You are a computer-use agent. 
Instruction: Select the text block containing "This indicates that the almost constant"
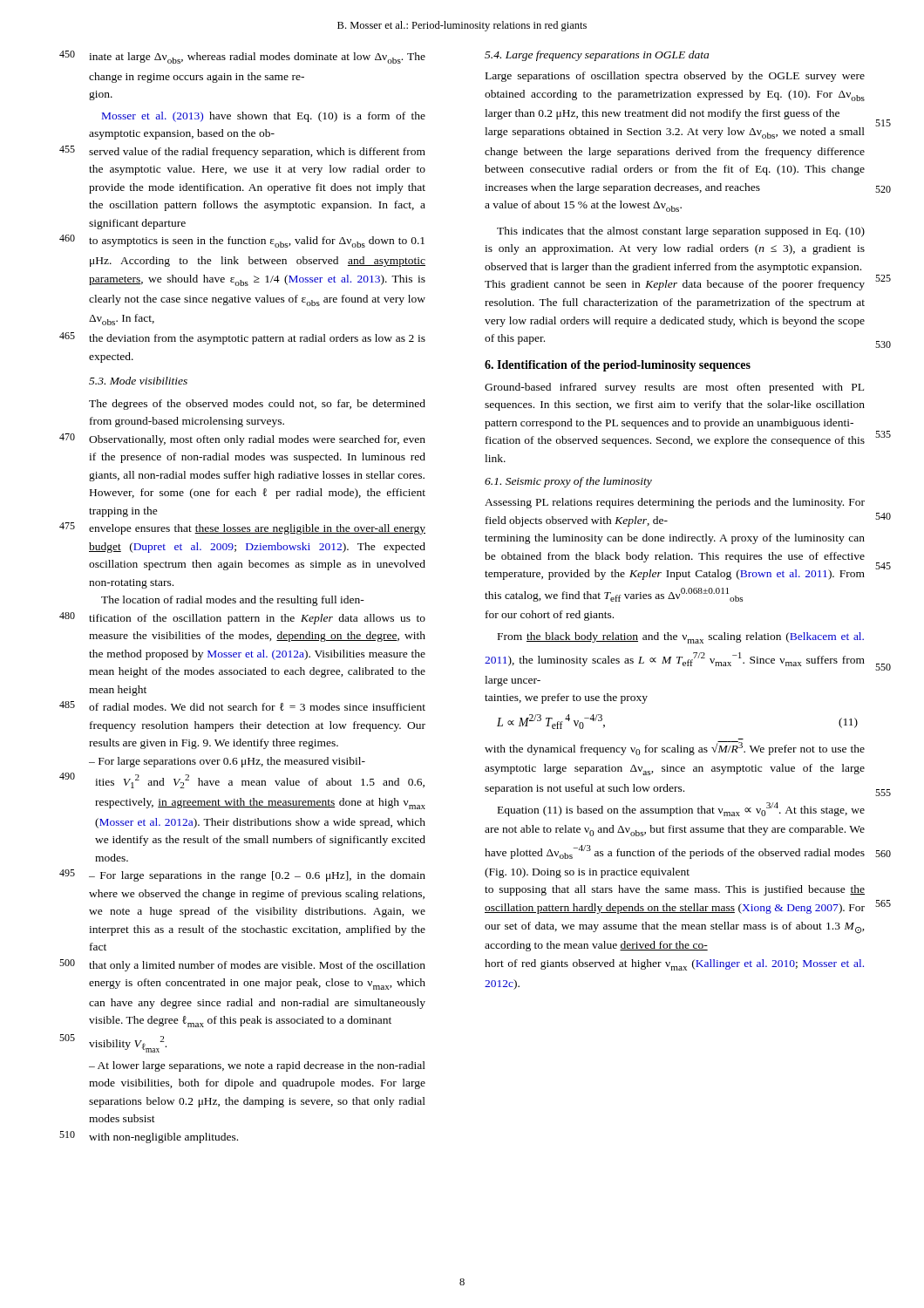[x=675, y=285]
